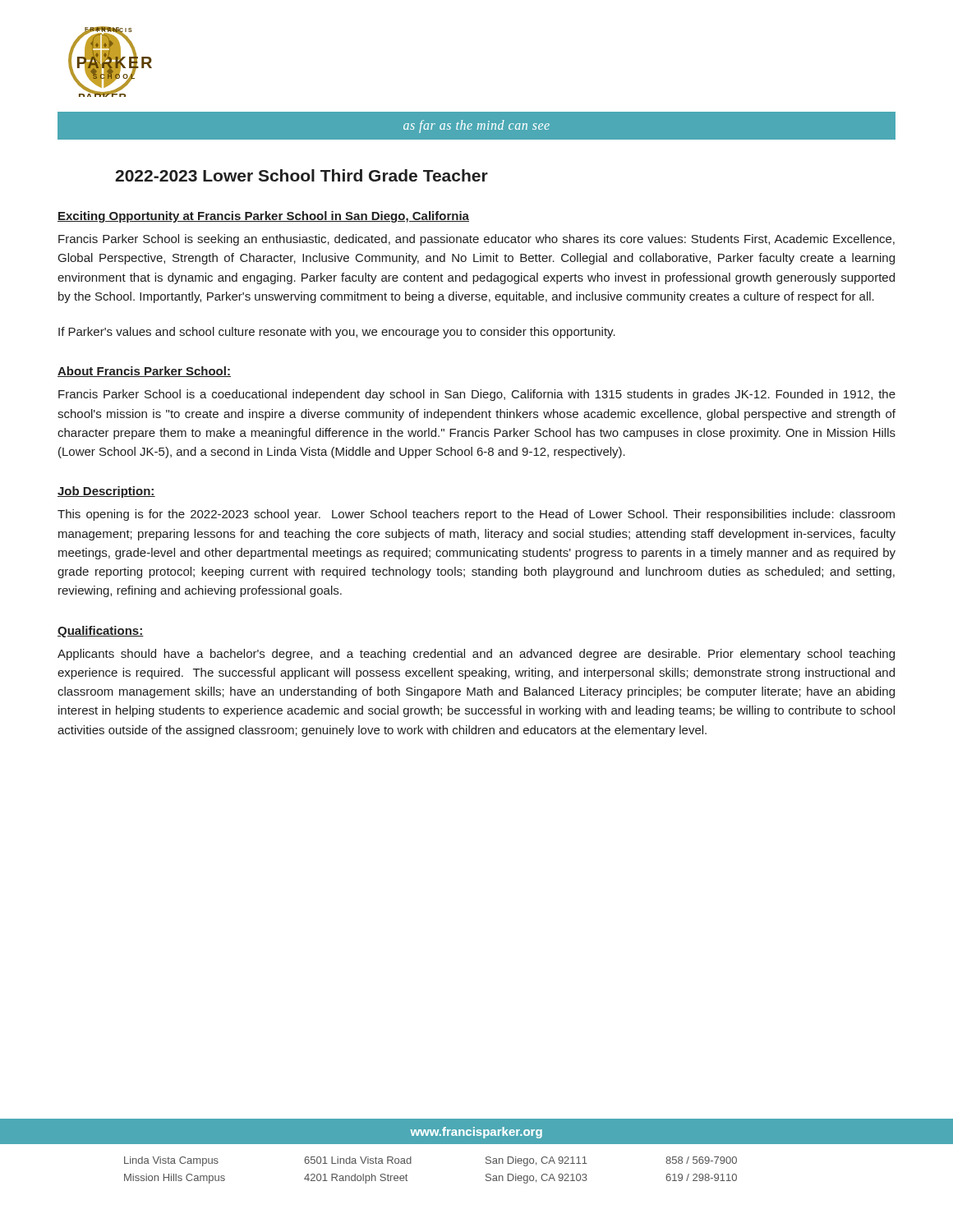Click the passage that begins "Applicants should have a bachelor's degree,"
The width and height of the screenshot is (953, 1232).
point(476,691)
